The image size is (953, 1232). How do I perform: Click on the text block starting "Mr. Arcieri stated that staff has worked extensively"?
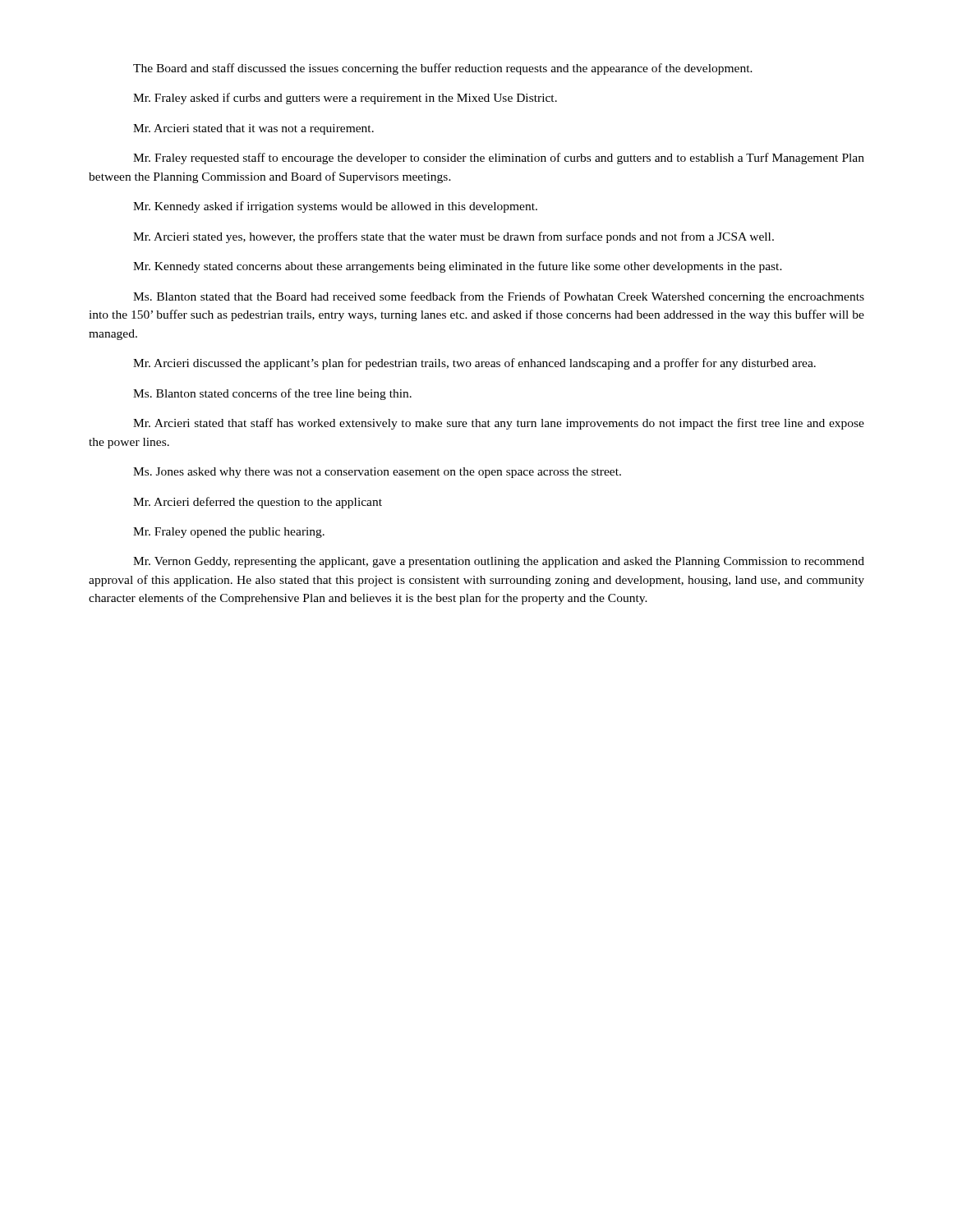point(476,432)
